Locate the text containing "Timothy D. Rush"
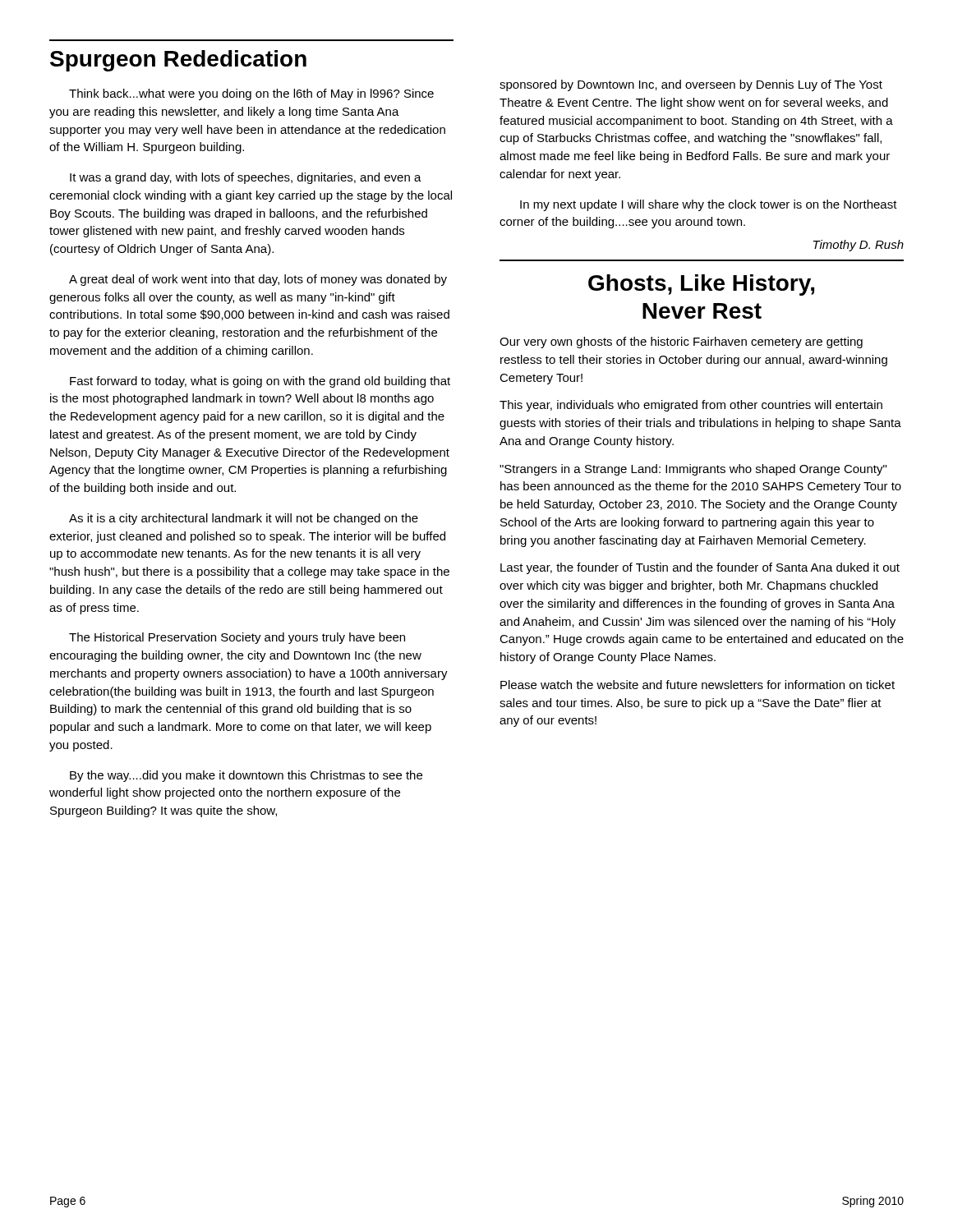The width and height of the screenshot is (953, 1232). coord(858,244)
